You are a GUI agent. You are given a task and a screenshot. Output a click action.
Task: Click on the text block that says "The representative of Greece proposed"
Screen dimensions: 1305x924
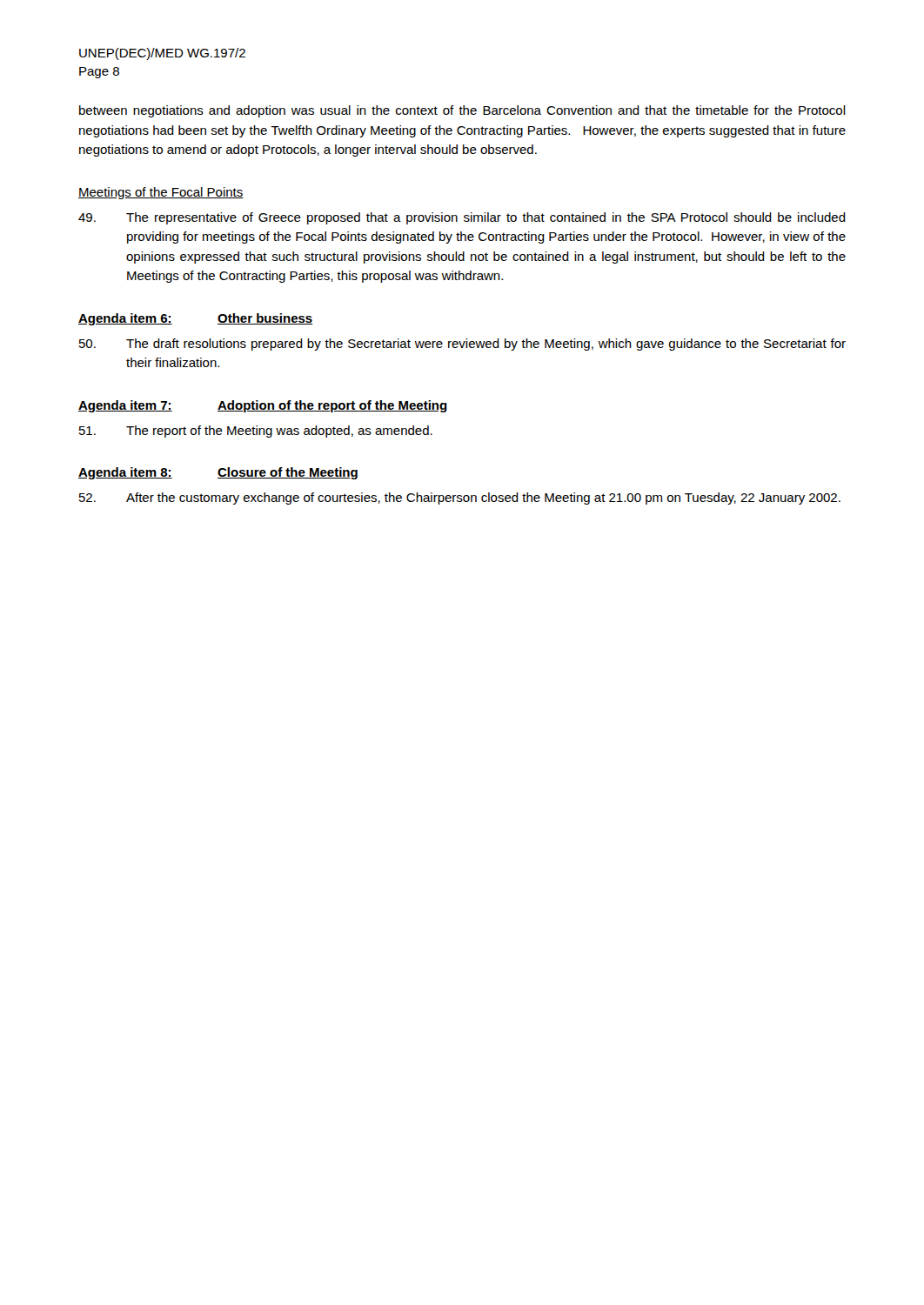tap(462, 247)
